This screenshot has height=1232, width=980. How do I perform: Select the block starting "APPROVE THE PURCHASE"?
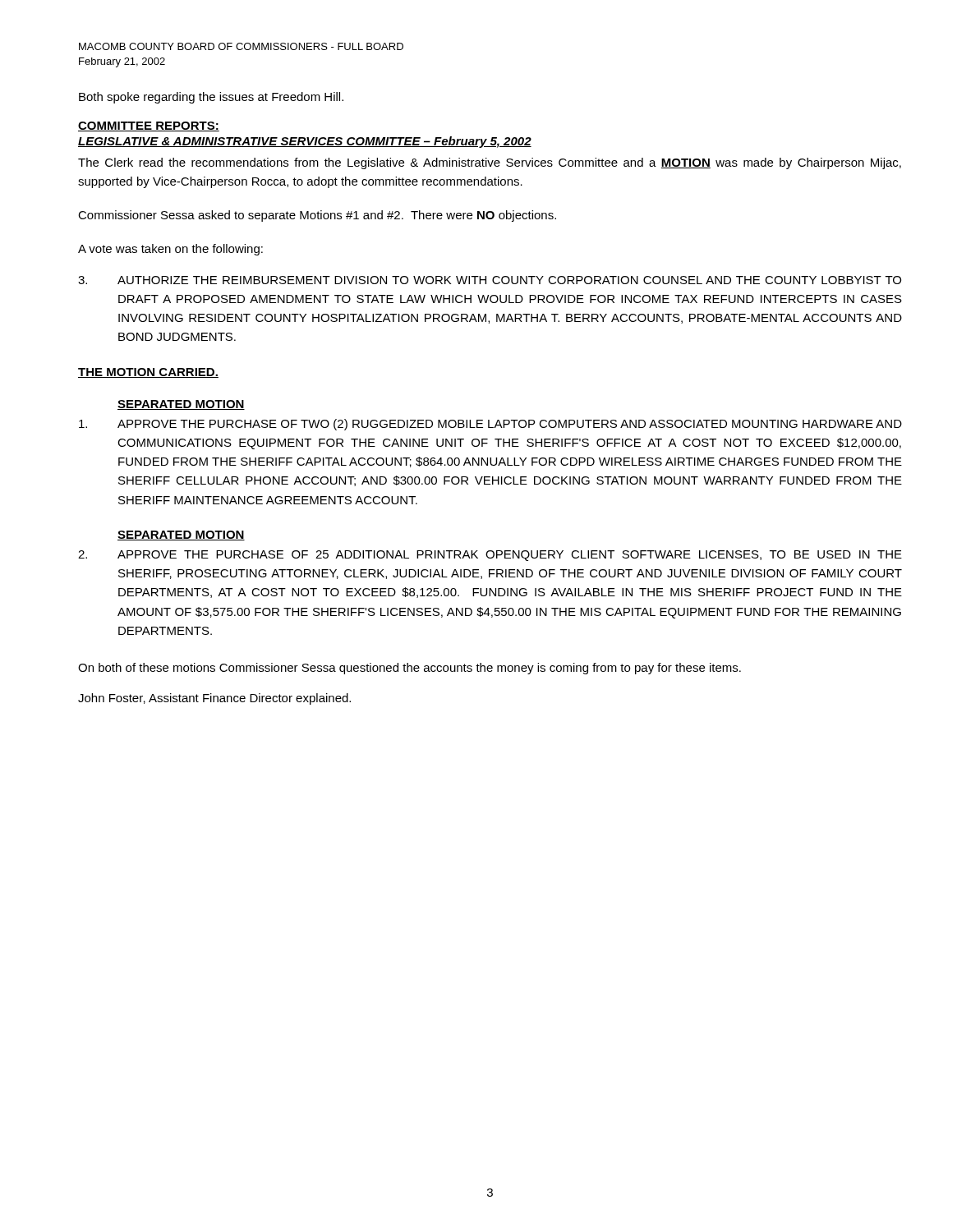(490, 461)
